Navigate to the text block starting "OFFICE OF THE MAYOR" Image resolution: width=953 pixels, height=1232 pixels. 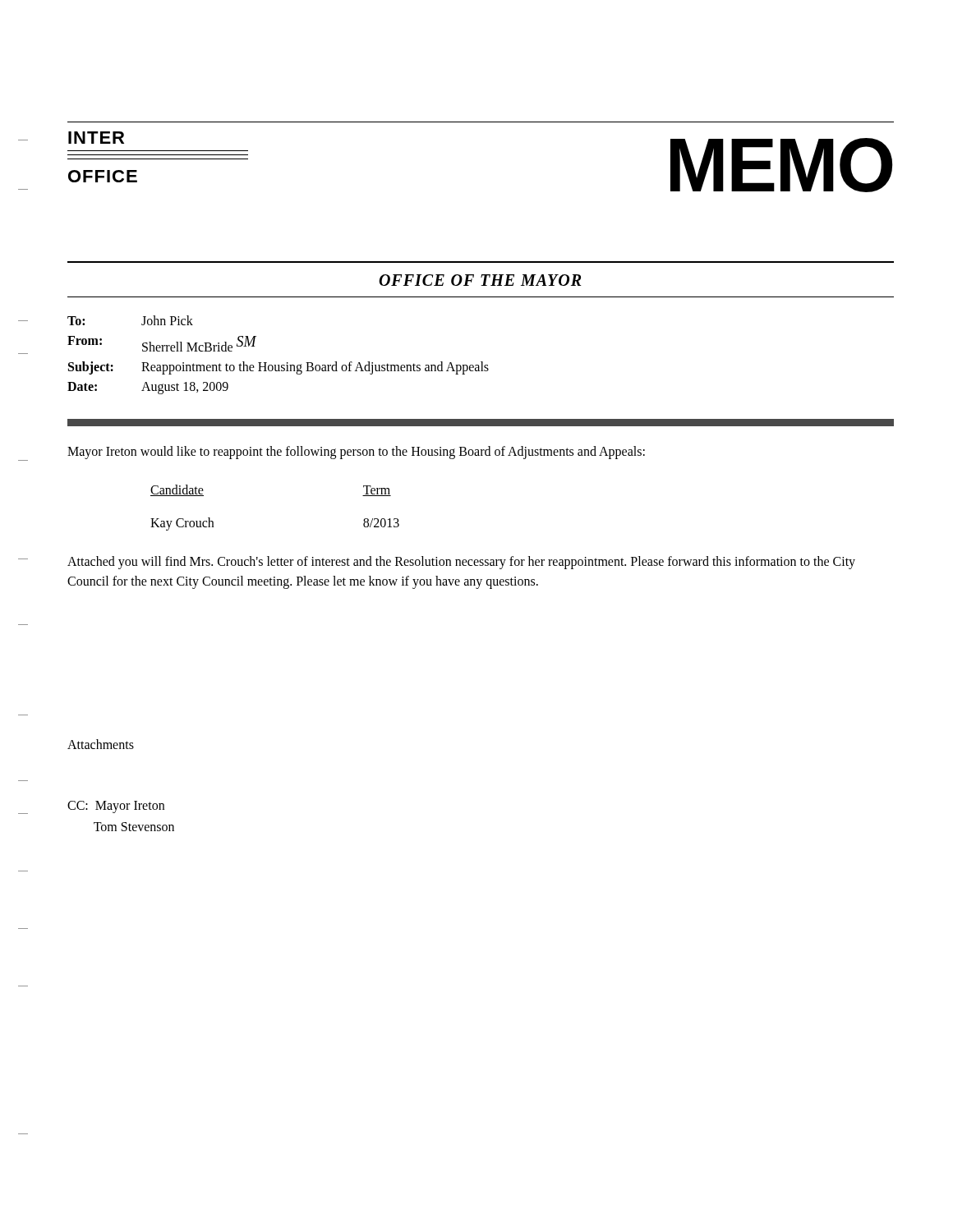[481, 280]
